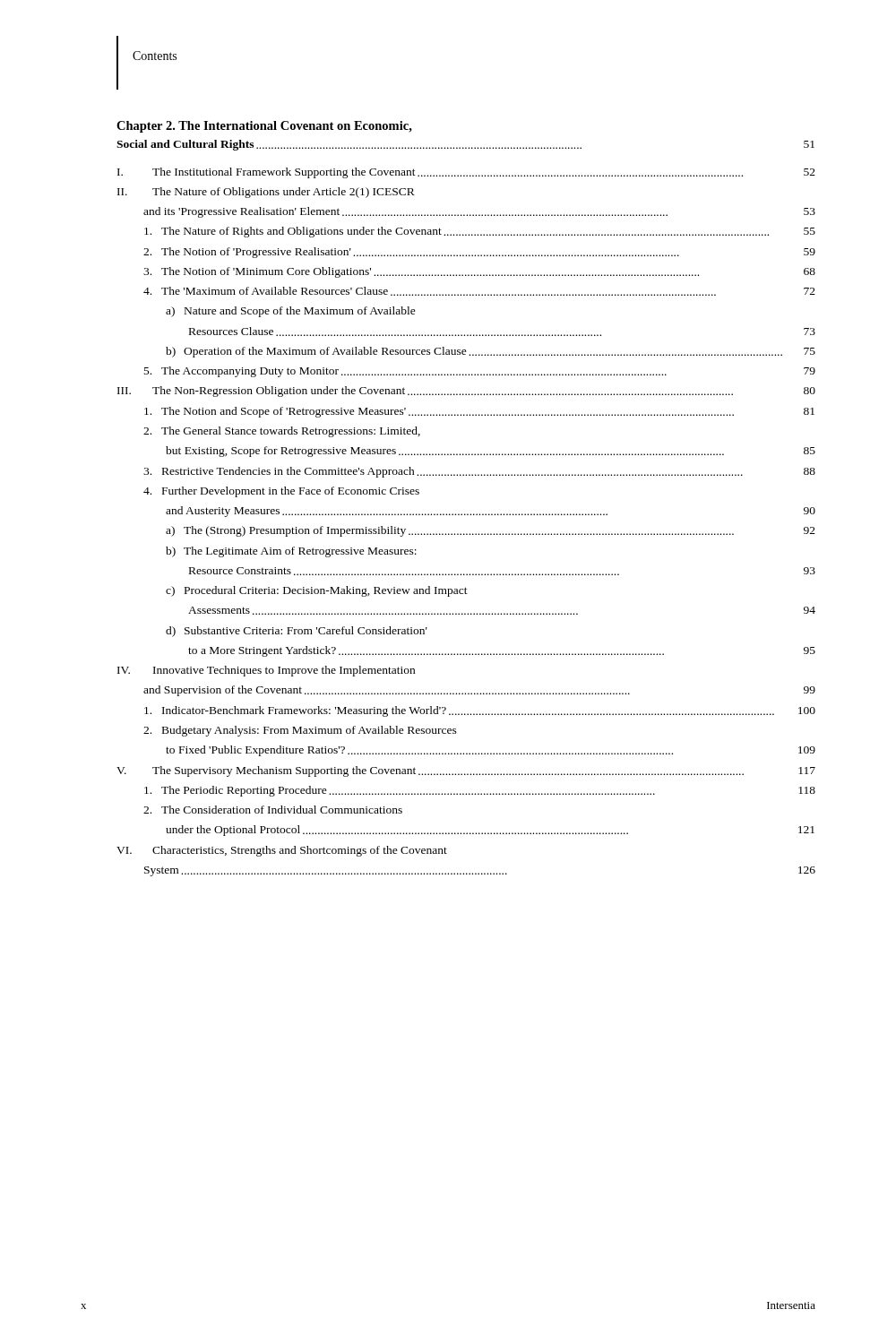896x1344 pixels.
Task: Find the text starting "Resources Clause 73"
Action: click(502, 331)
